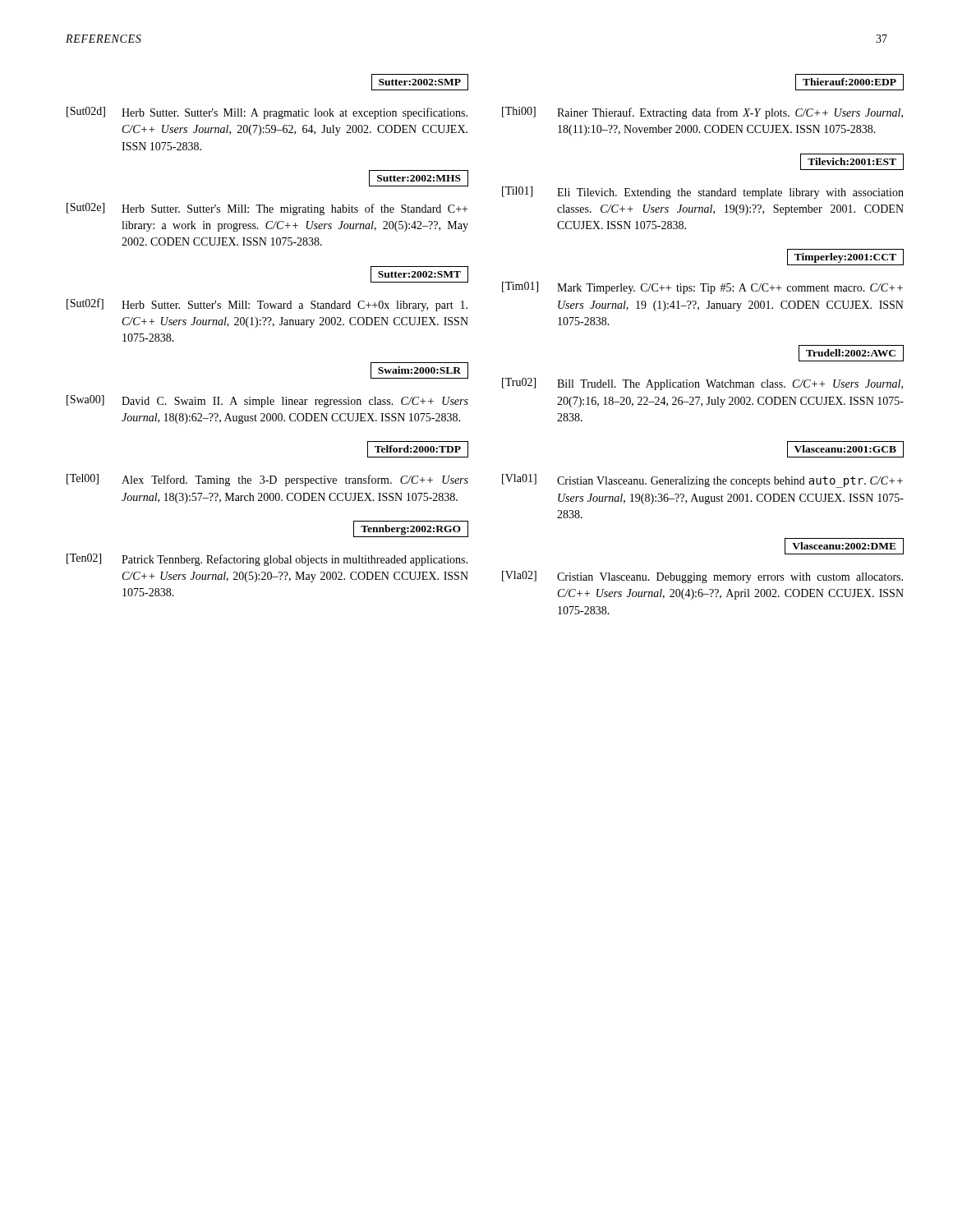Navigate to the text starting "[Sut02d] Herb Sutter. Sutter's Mill: A pragmatic"
The height and width of the screenshot is (1232, 953).
[267, 130]
